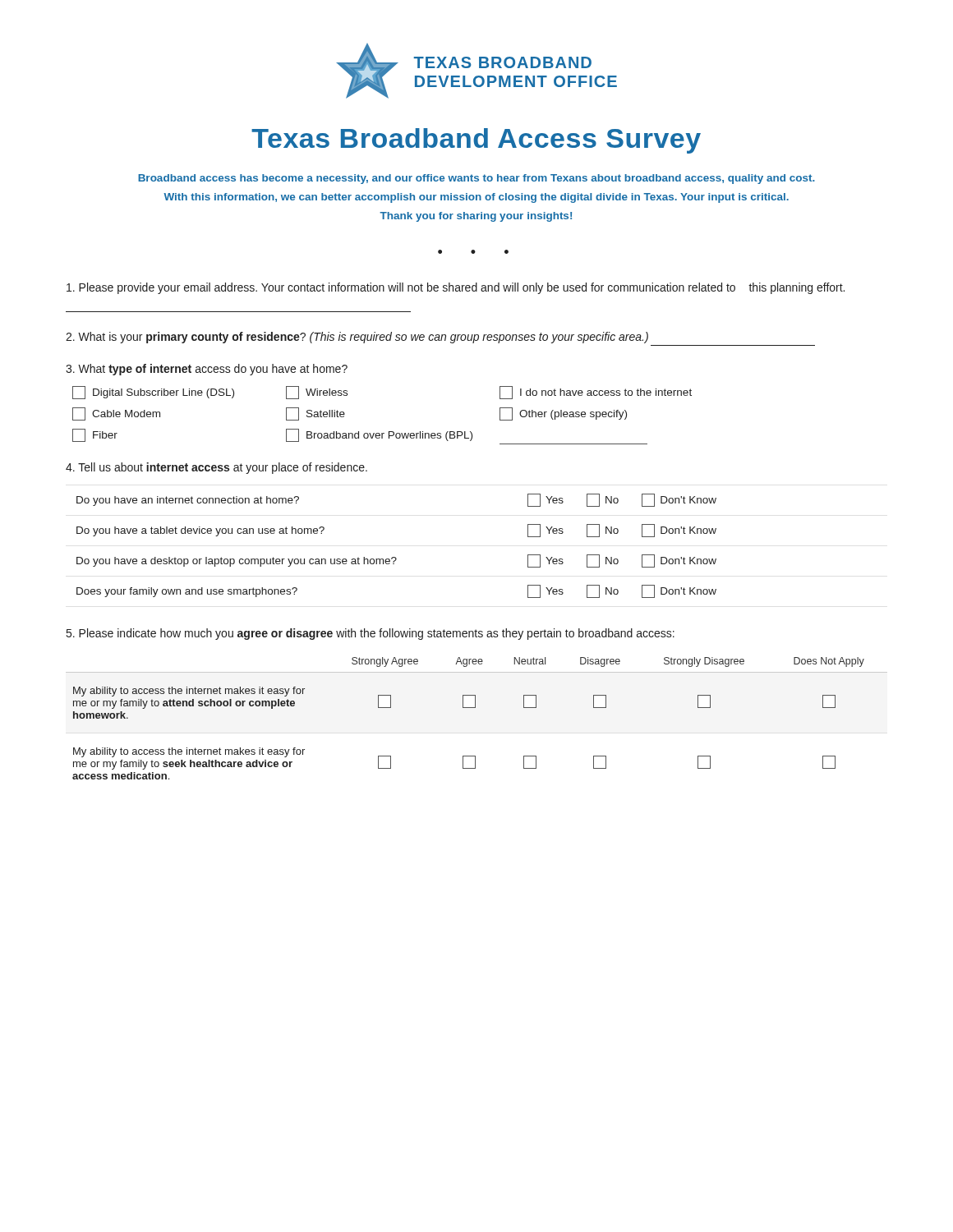Screen dimensions: 1232x953
Task: Point to the block beginning "Tell us about"
Action: coord(217,467)
